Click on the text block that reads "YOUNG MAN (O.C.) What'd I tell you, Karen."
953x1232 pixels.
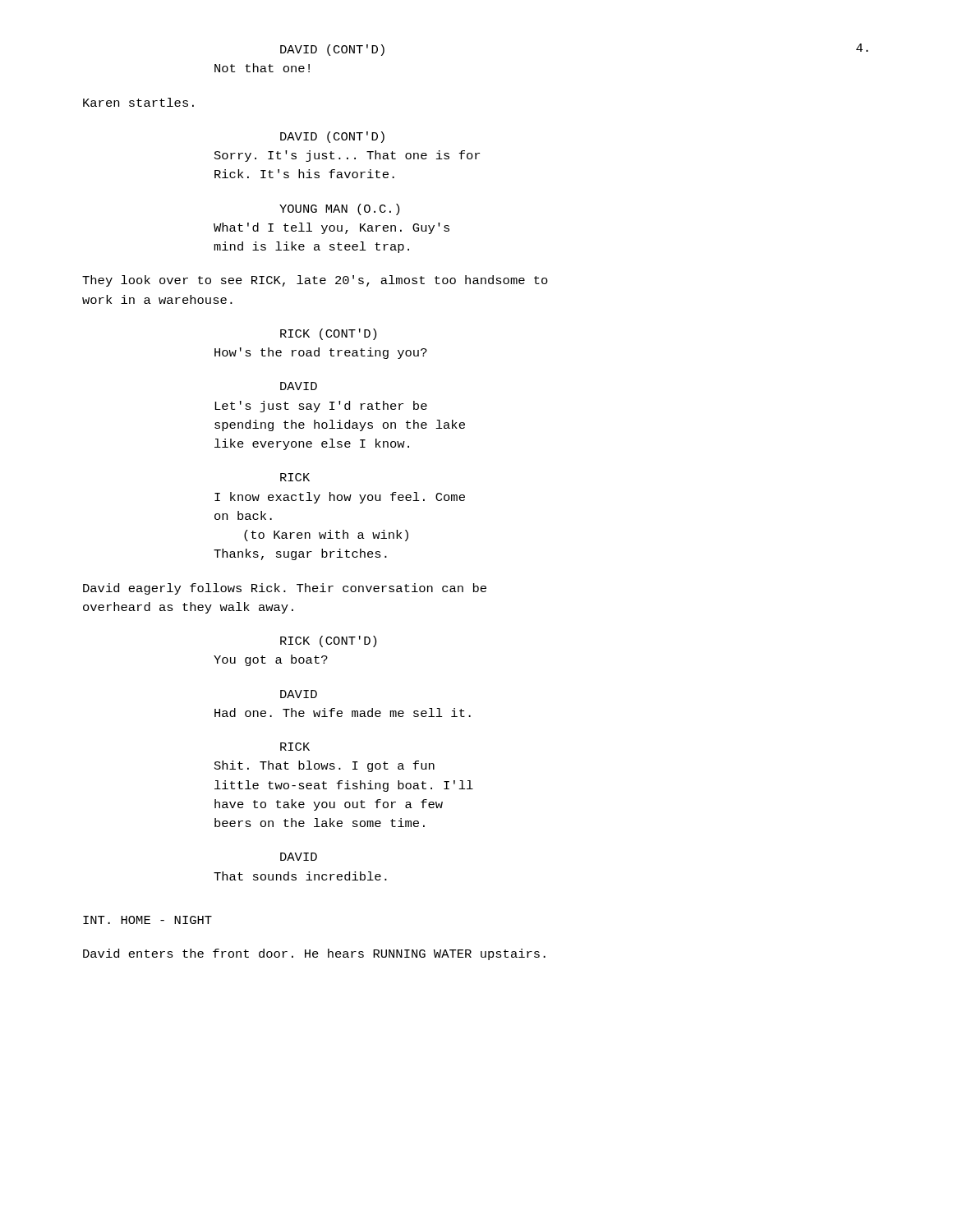tap(339, 209)
